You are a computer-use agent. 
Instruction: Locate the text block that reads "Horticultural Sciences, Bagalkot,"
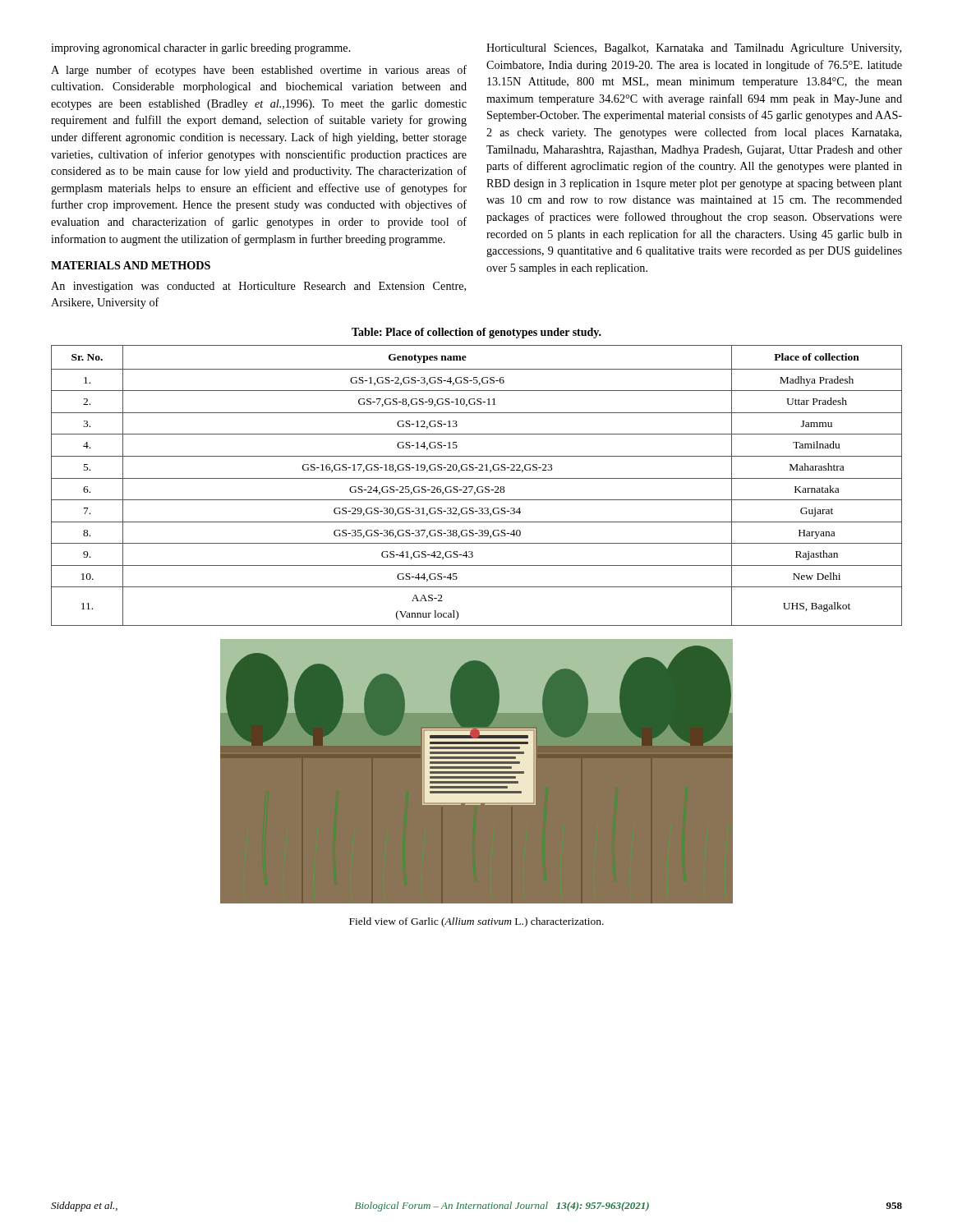694,158
